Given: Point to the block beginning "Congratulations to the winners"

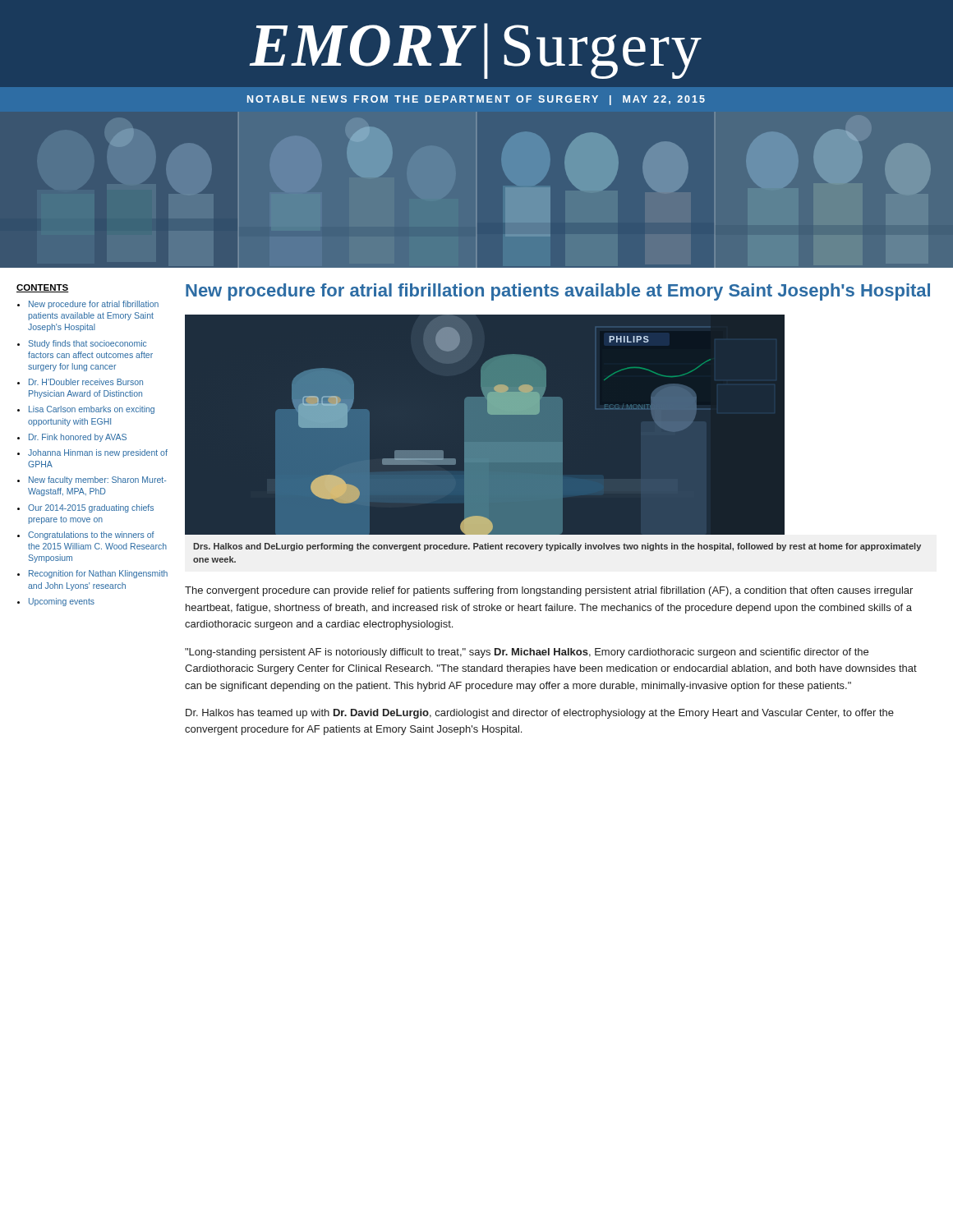Looking at the screenshot, I should click(97, 546).
